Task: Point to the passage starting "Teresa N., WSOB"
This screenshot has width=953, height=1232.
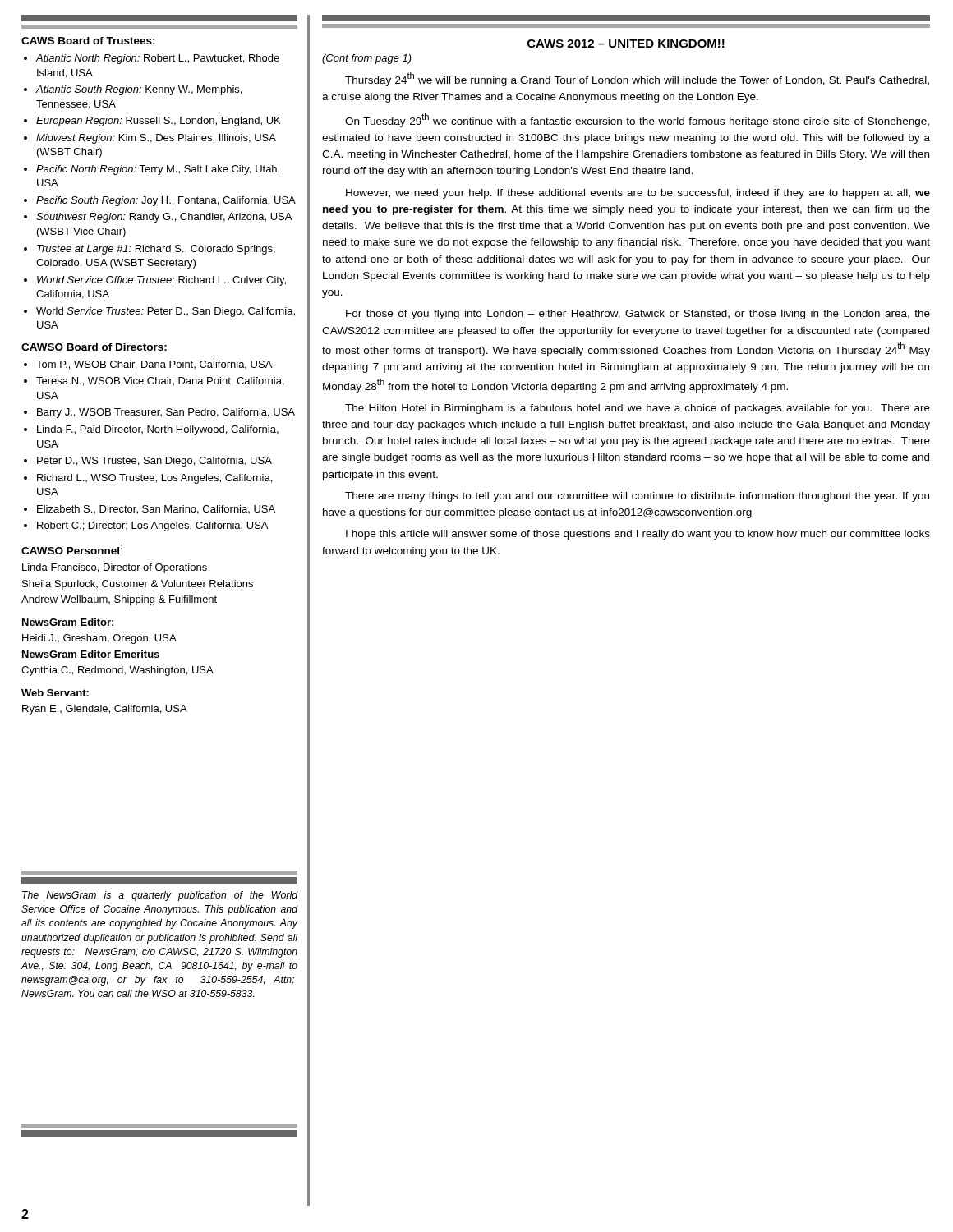Action: click(167, 388)
